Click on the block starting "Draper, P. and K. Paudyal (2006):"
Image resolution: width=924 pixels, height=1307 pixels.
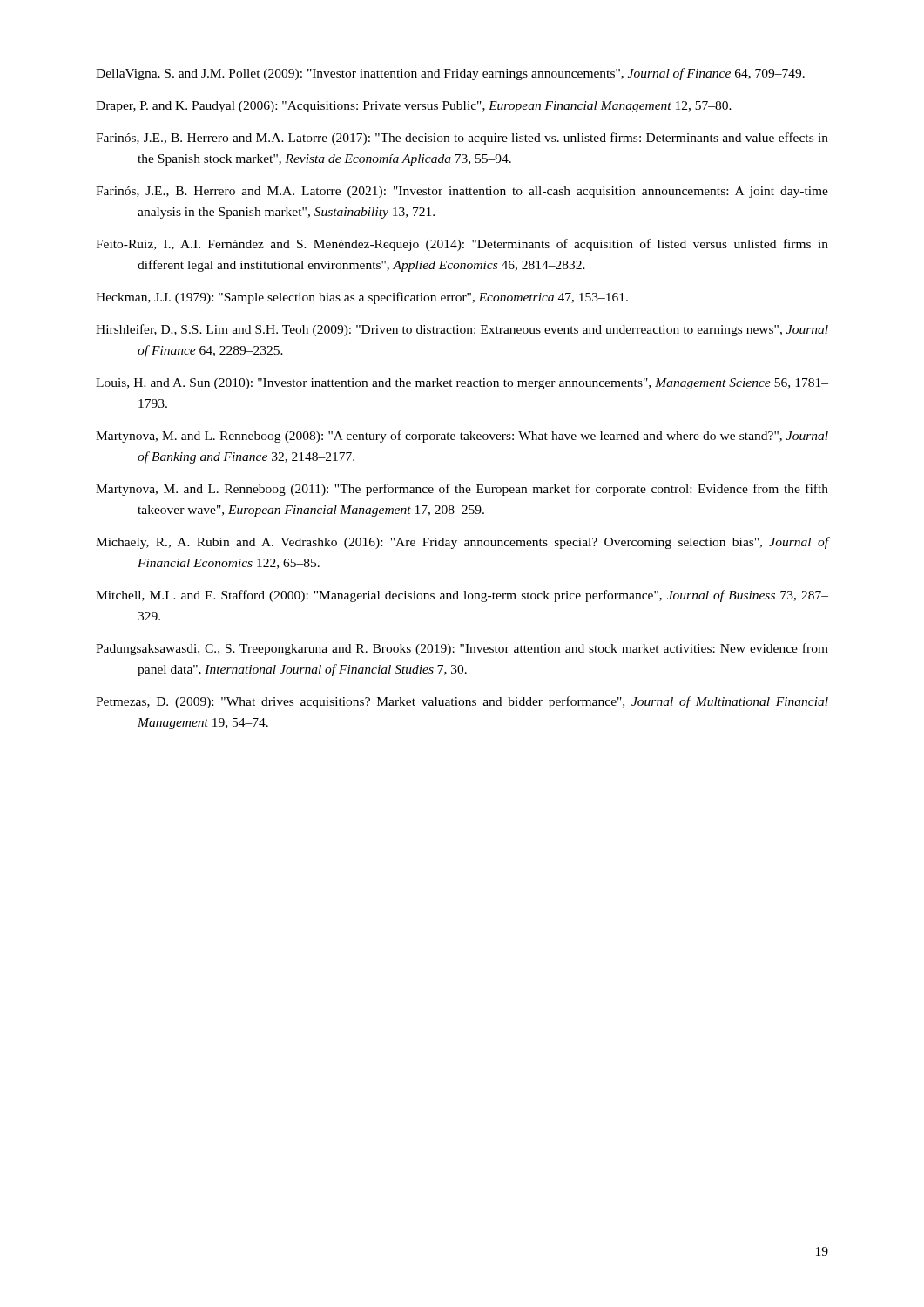coord(414,105)
